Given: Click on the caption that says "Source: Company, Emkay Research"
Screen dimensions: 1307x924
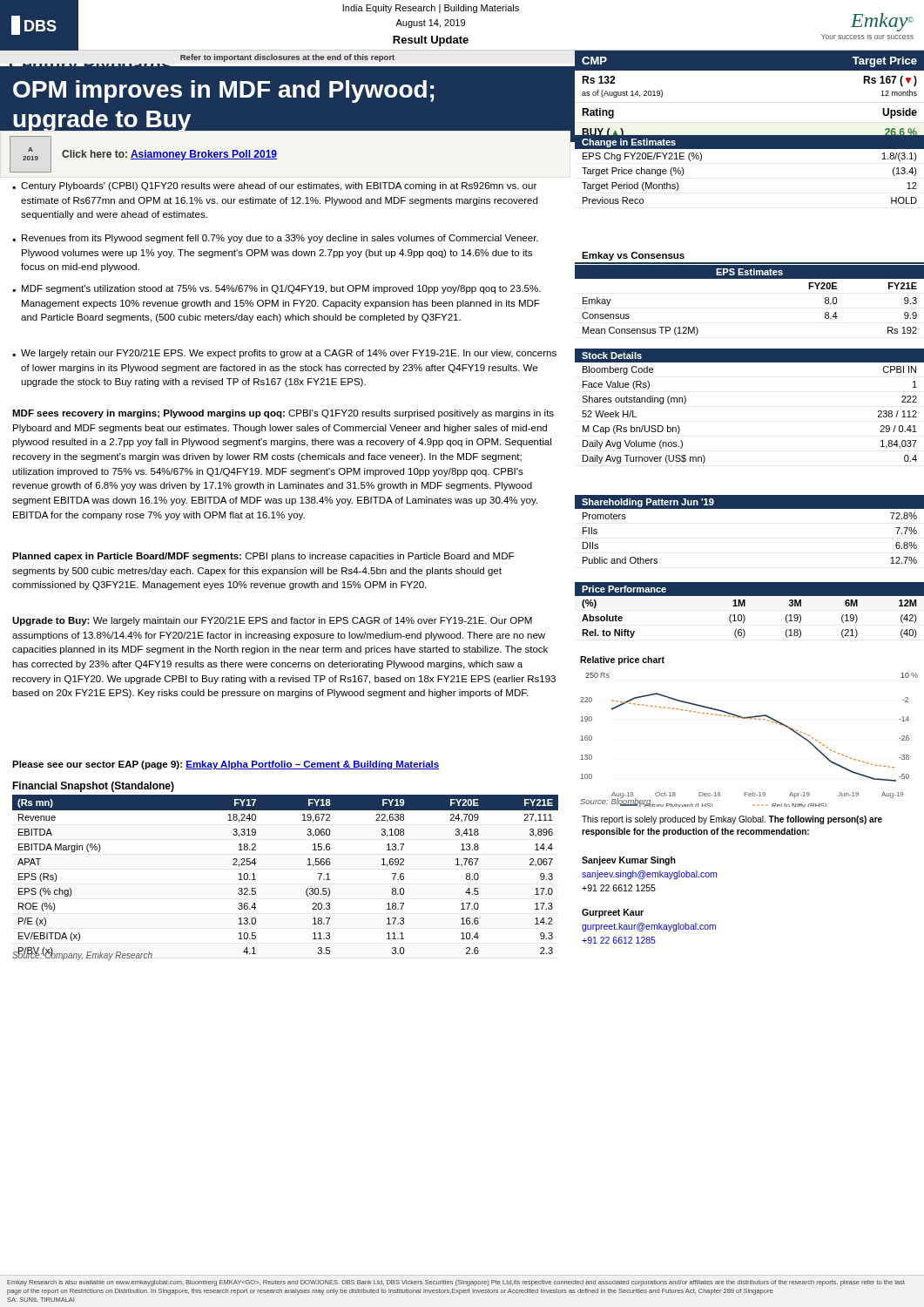Looking at the screenshot, I should point(82,955).
